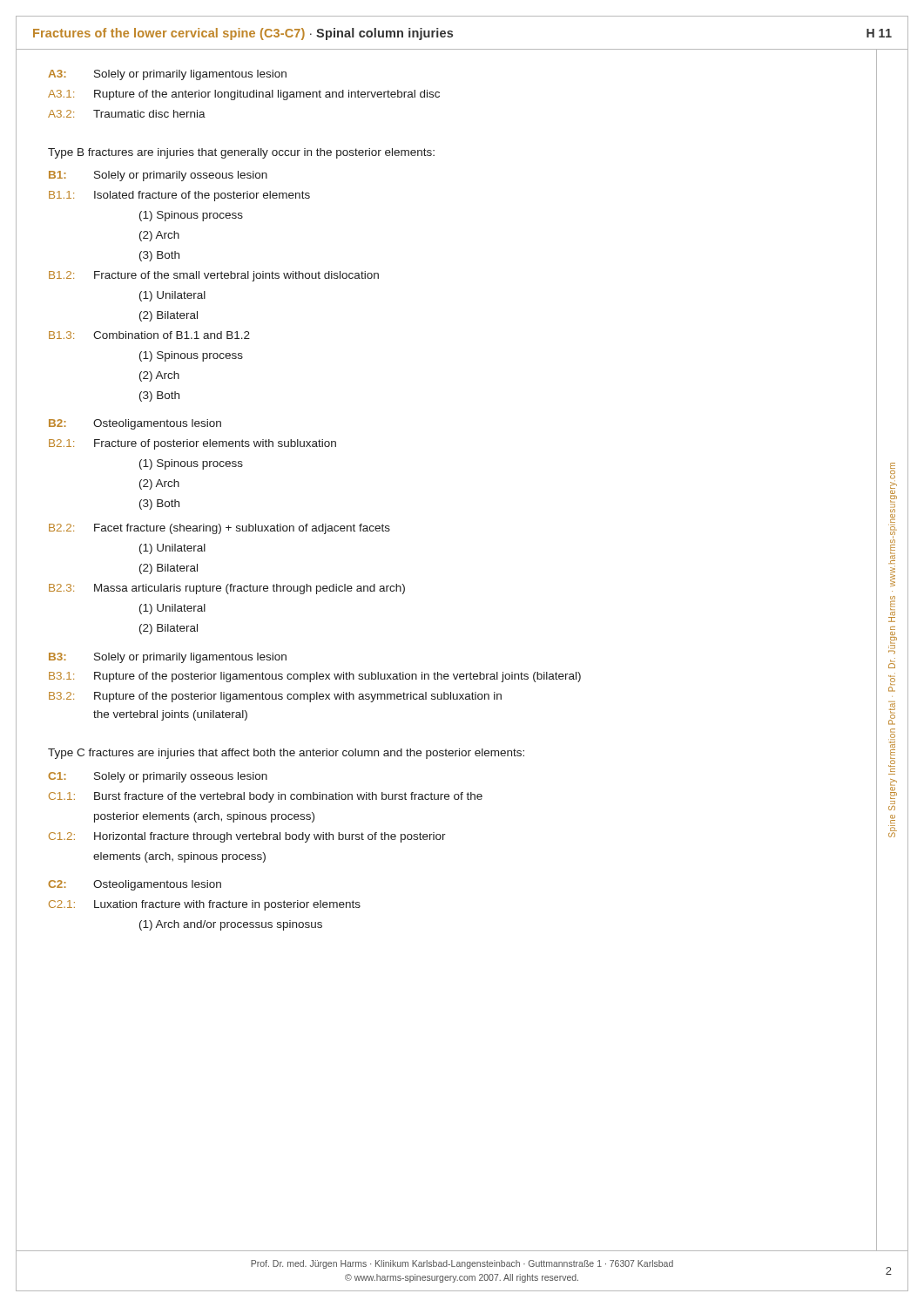Locate the text "elements (arch, spinous process)"

[x=180, y=856]
